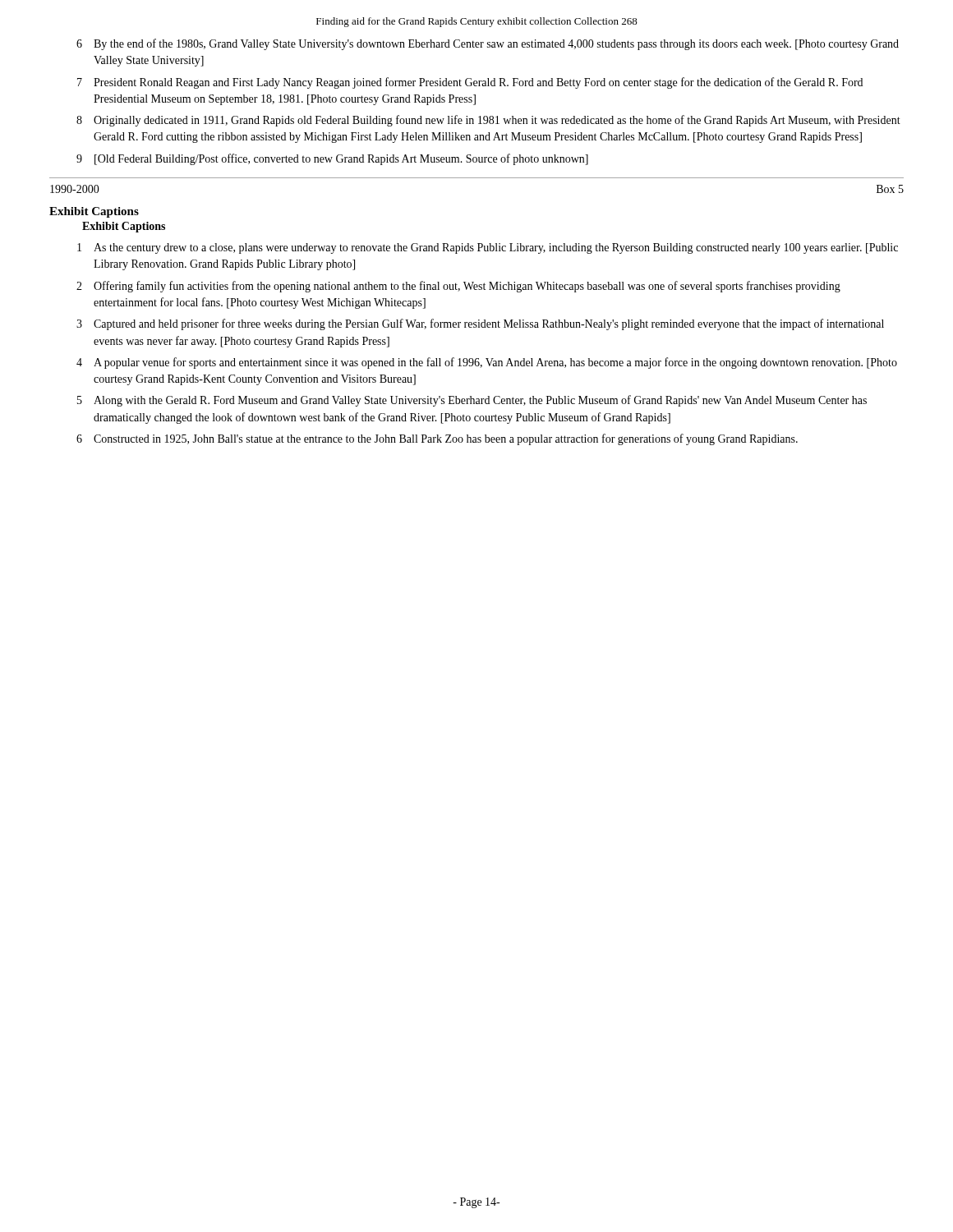Click the passage that begins "5 Along with the Gerald R. Ford Museum"
Screen dimensions: 1232x953
[476, 410]
